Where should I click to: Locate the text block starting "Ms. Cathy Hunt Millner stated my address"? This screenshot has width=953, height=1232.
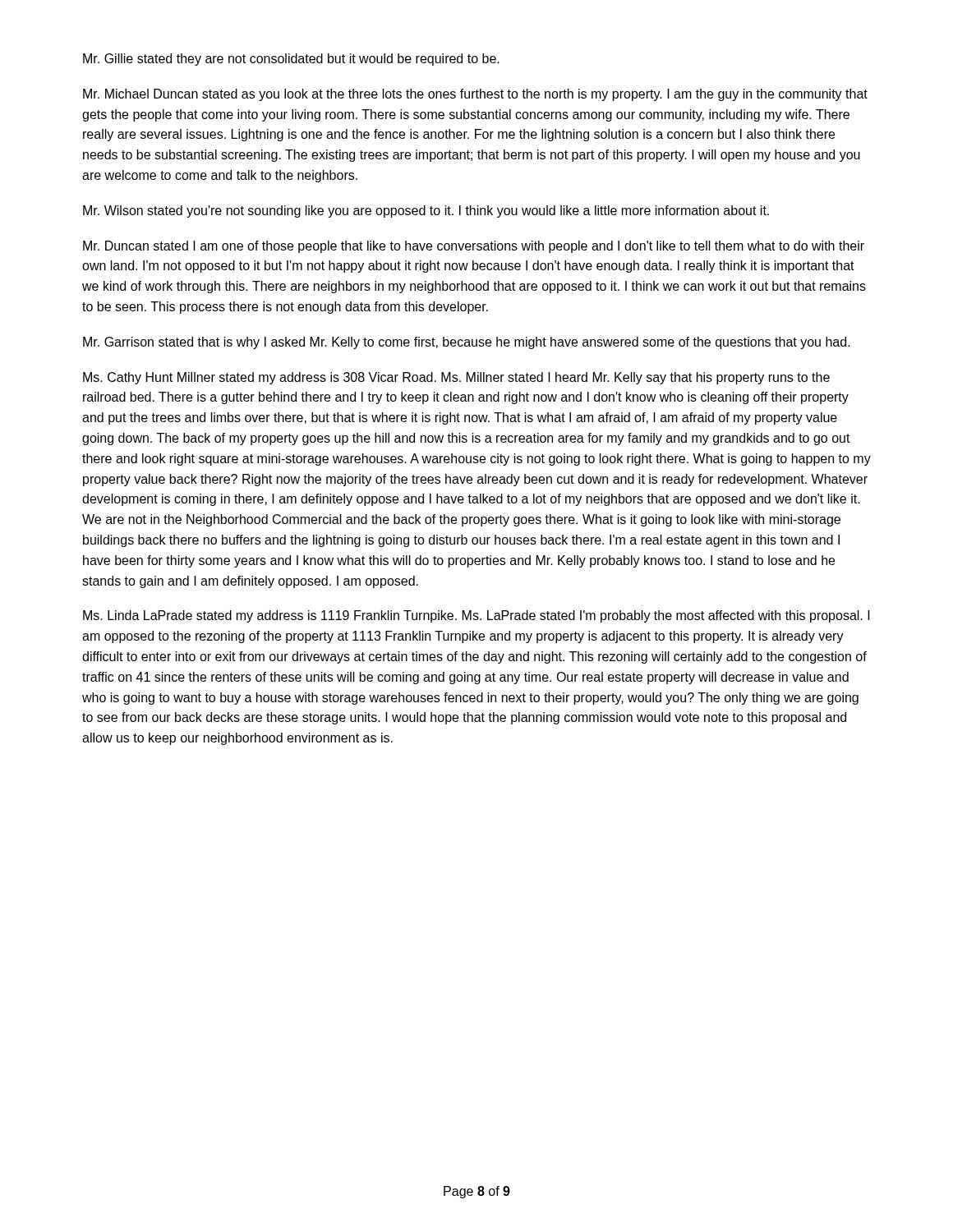coord(476,479)
